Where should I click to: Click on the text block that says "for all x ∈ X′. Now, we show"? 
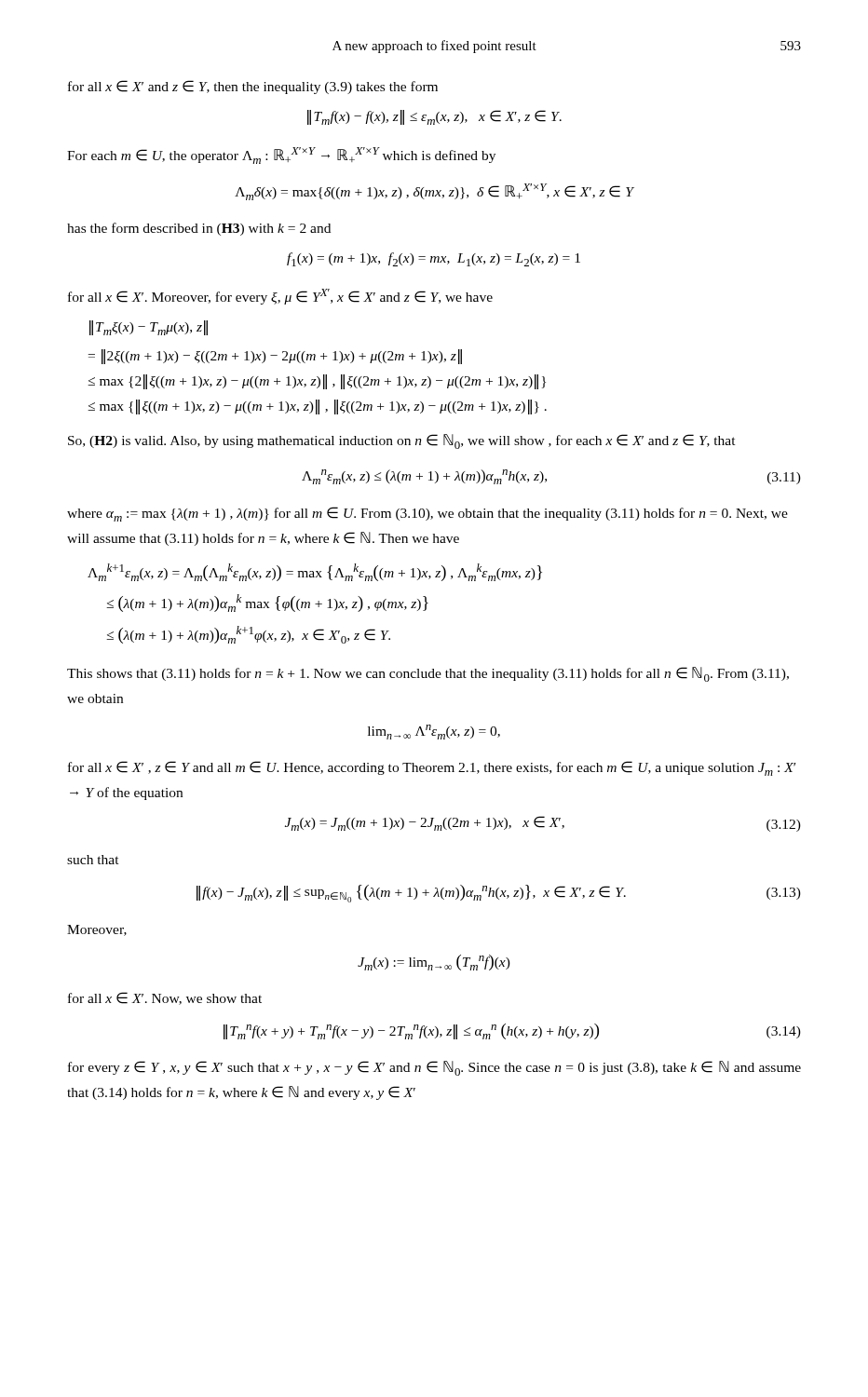point(165,998)
